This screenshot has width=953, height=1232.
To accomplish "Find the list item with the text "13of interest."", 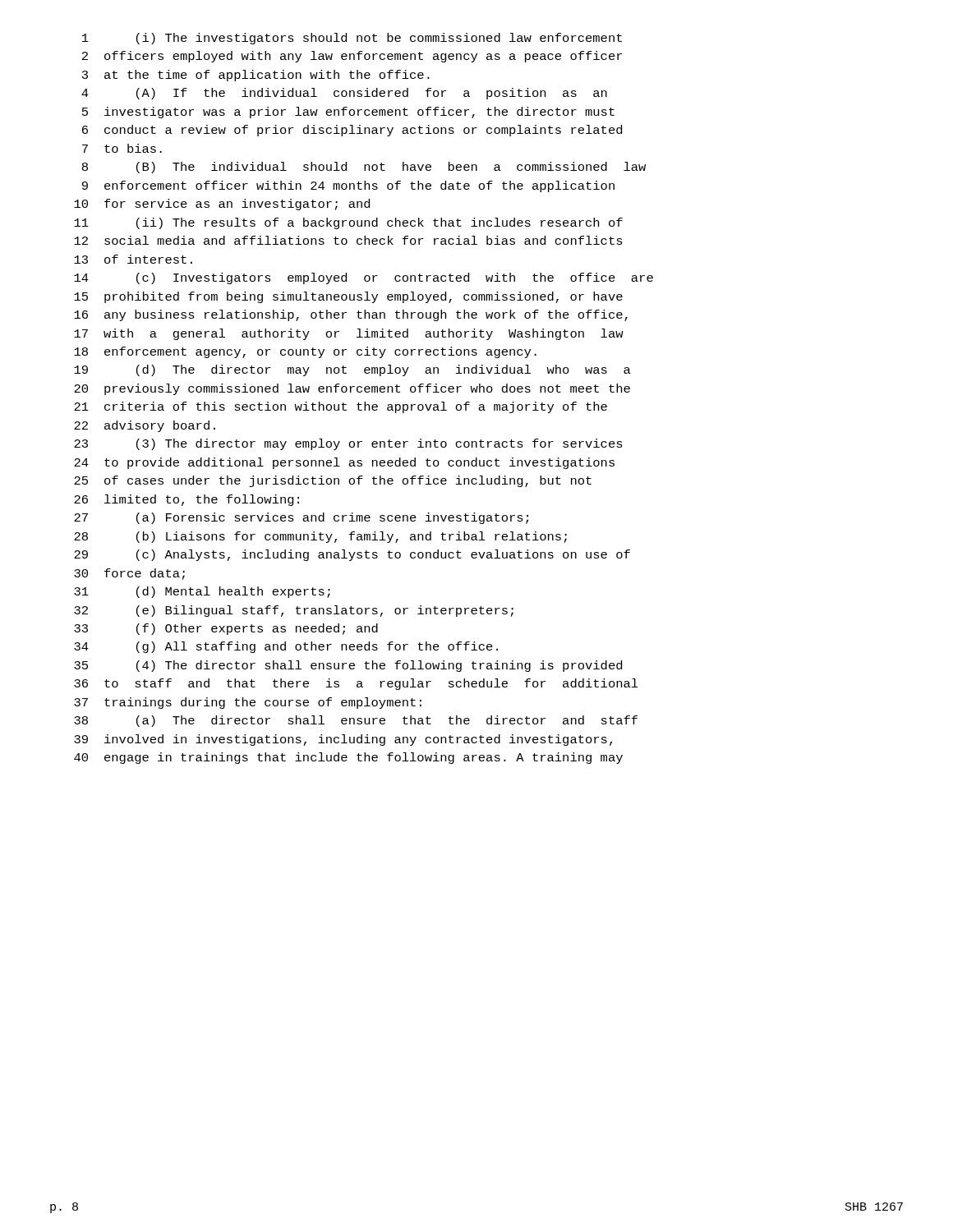I will coord(133,259).
